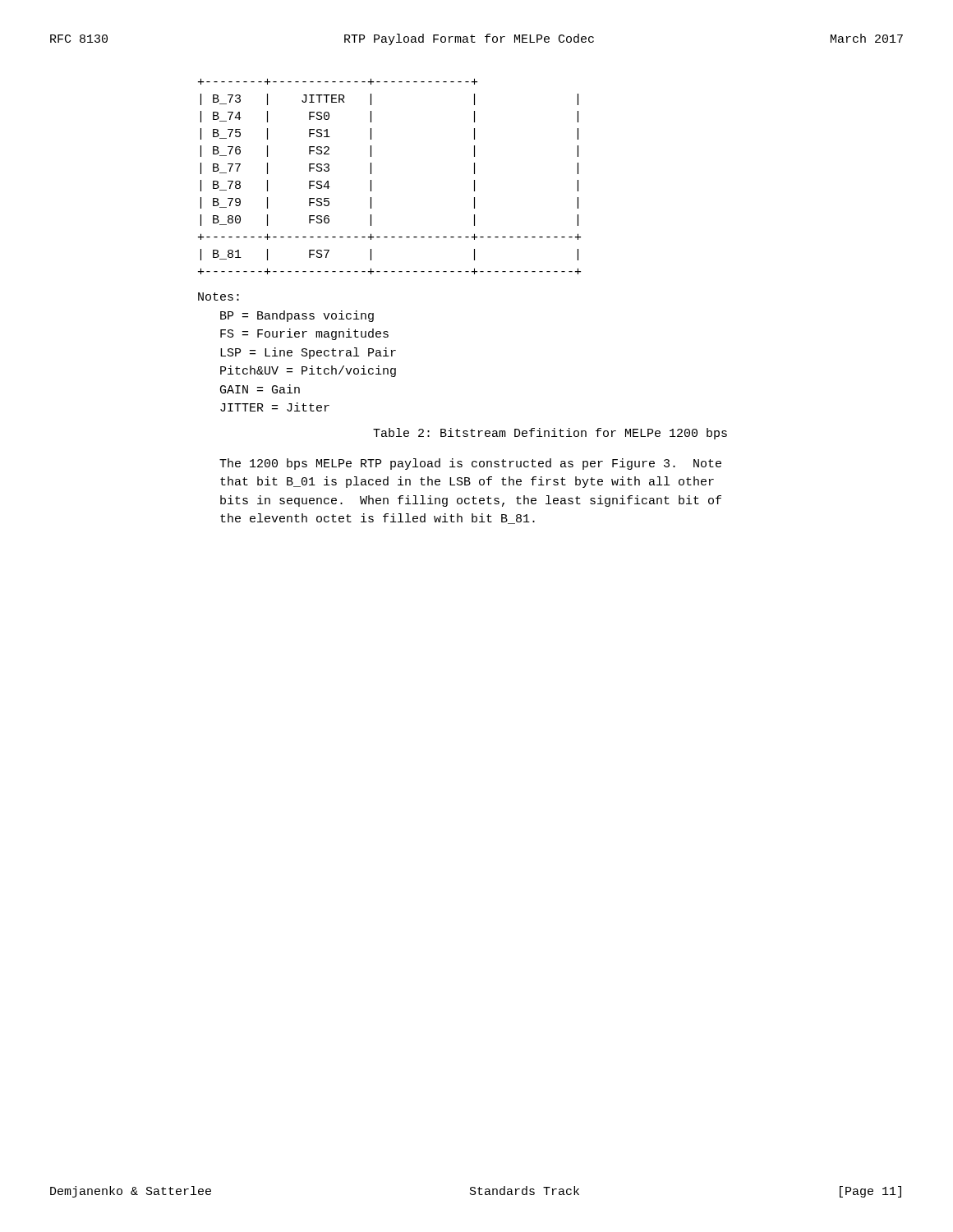
Task: Select the text starting "Table 2: Bitstream"
Action: pyautogui.click(x=550, y=434)
